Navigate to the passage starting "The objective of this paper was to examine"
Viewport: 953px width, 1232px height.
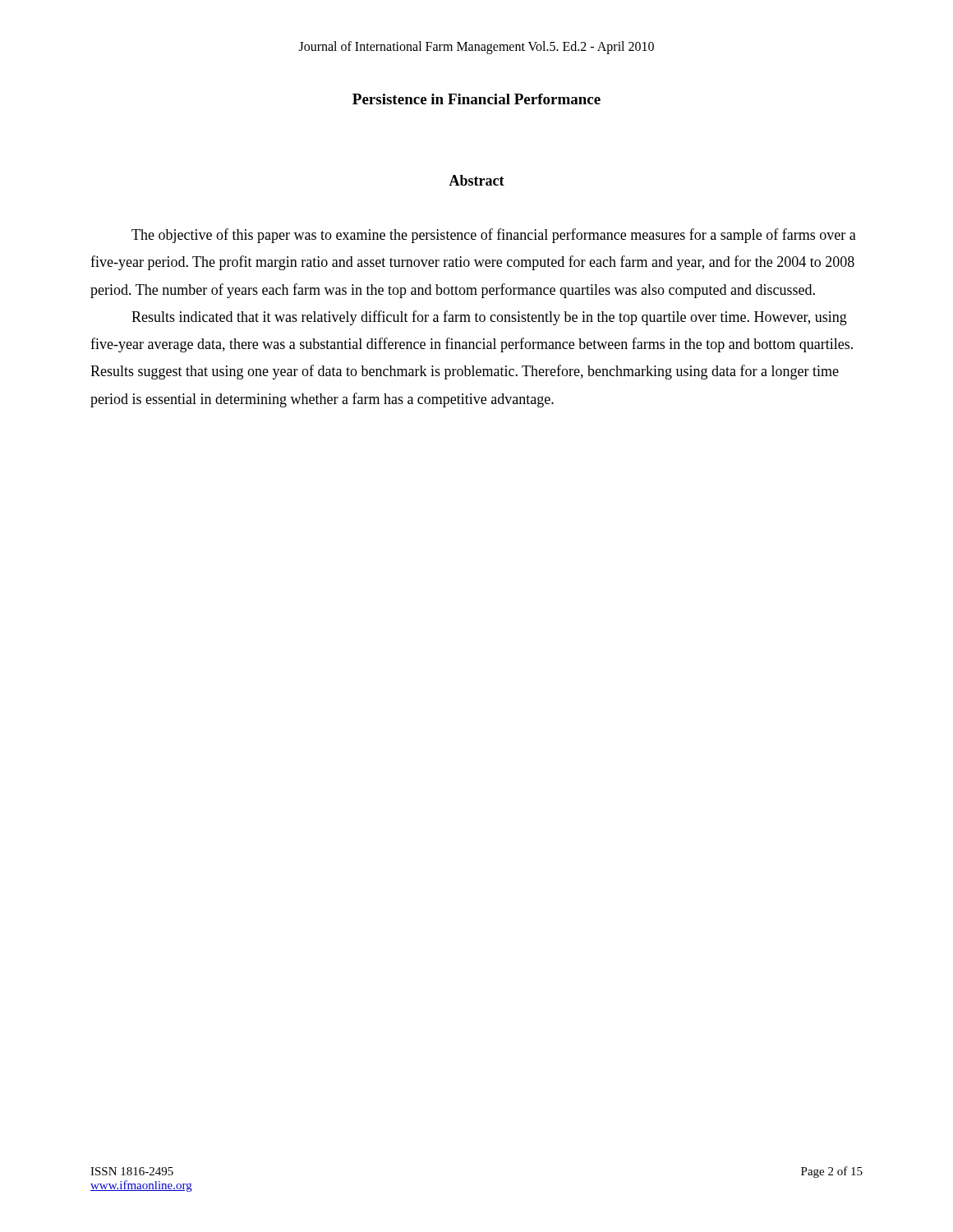pyautogui.click(x=476, y=263)
